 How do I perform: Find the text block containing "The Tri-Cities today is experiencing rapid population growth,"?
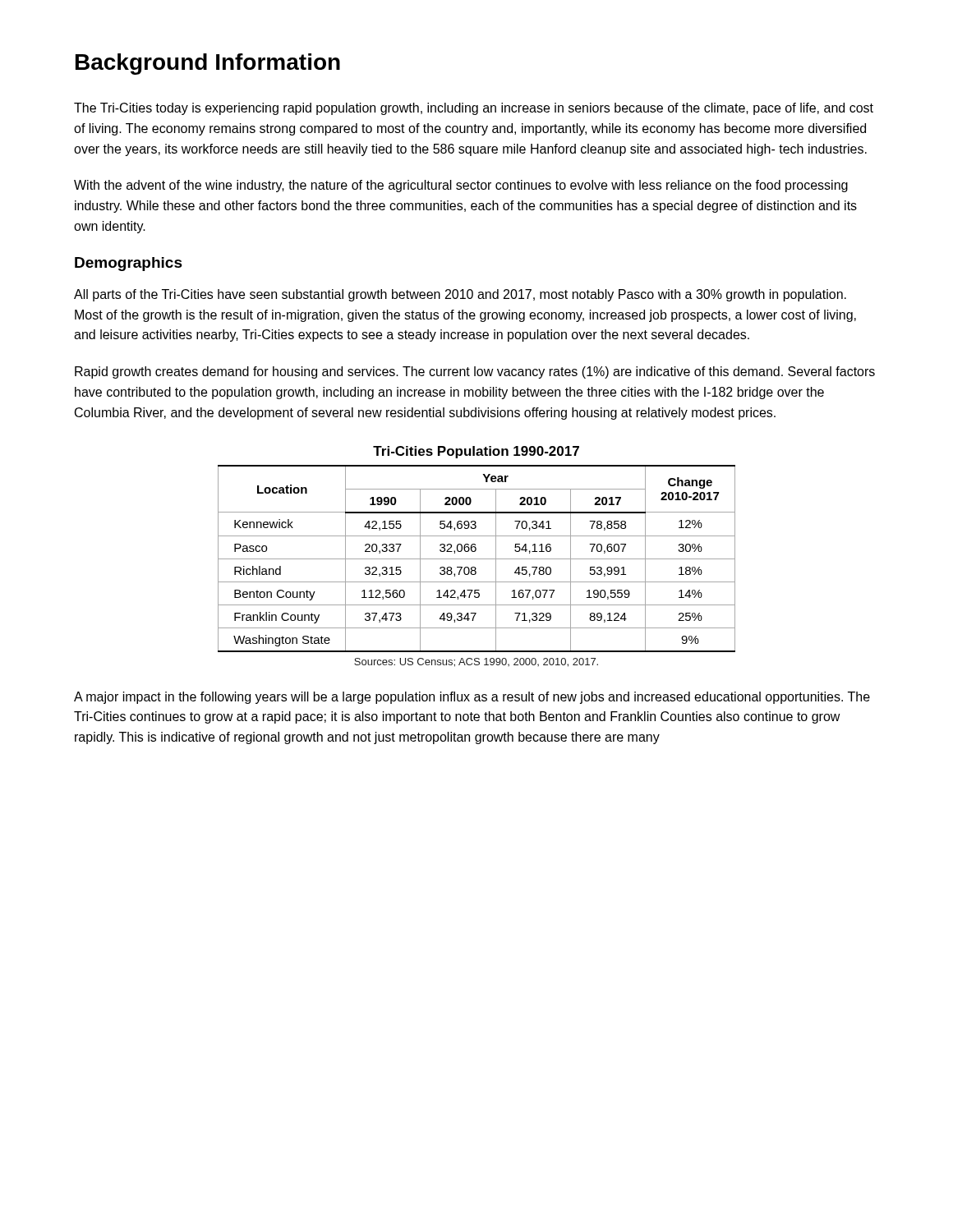(x=474, y=128)
